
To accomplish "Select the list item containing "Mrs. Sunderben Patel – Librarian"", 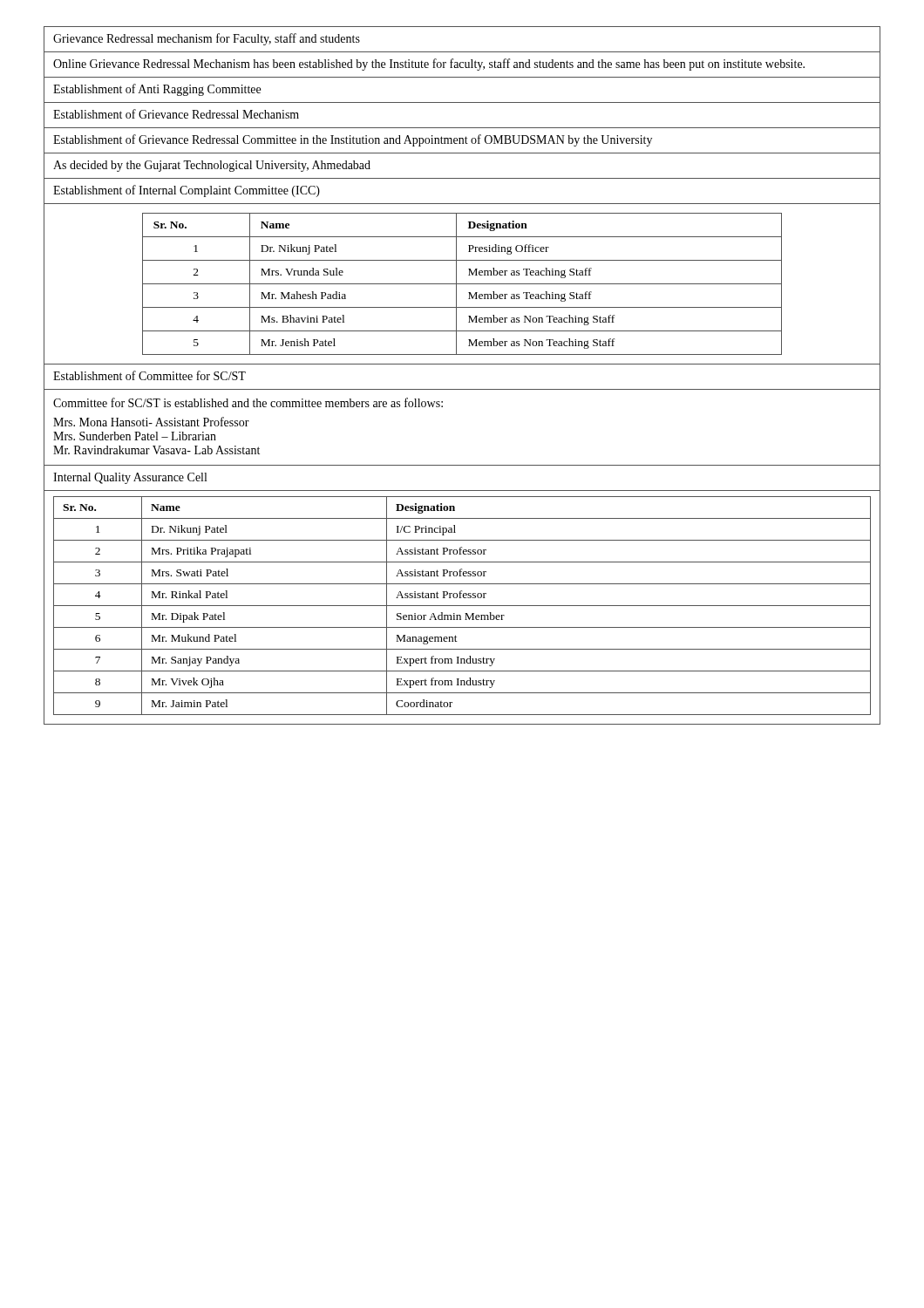I will click(x=135, y=436).
